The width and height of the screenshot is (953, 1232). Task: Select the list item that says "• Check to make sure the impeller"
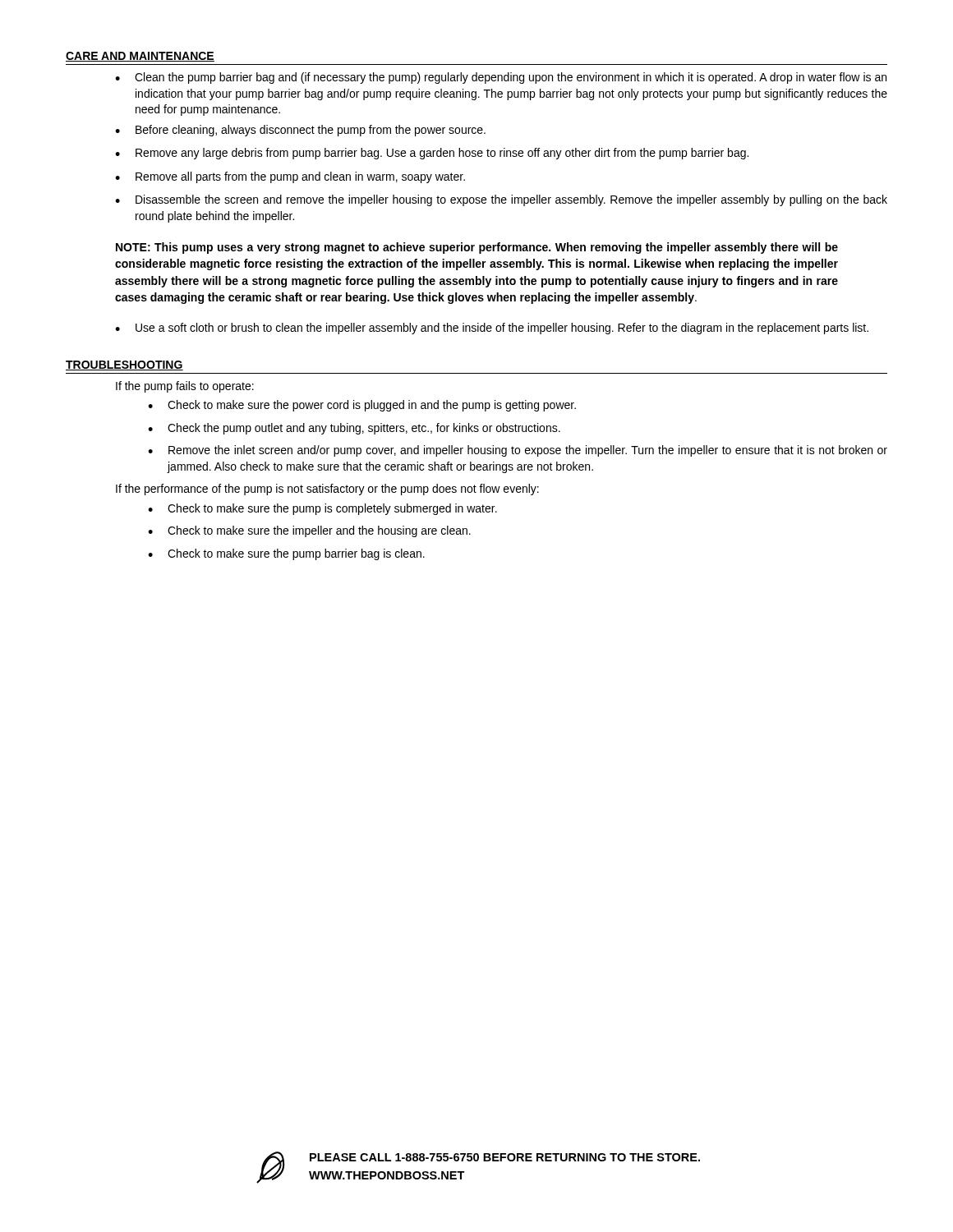point(309,531)
